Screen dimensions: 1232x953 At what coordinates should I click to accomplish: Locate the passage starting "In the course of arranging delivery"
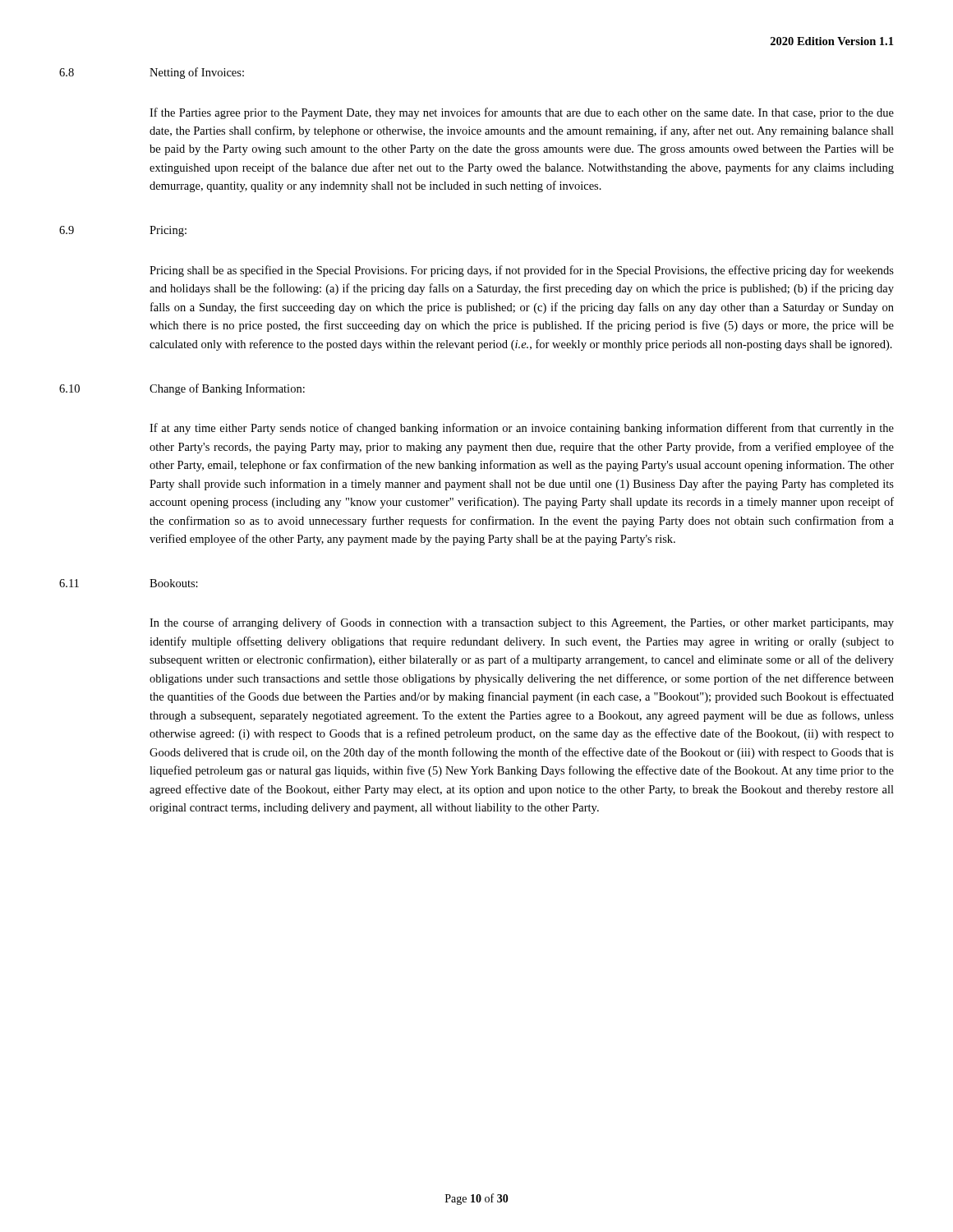pos(522,715)
